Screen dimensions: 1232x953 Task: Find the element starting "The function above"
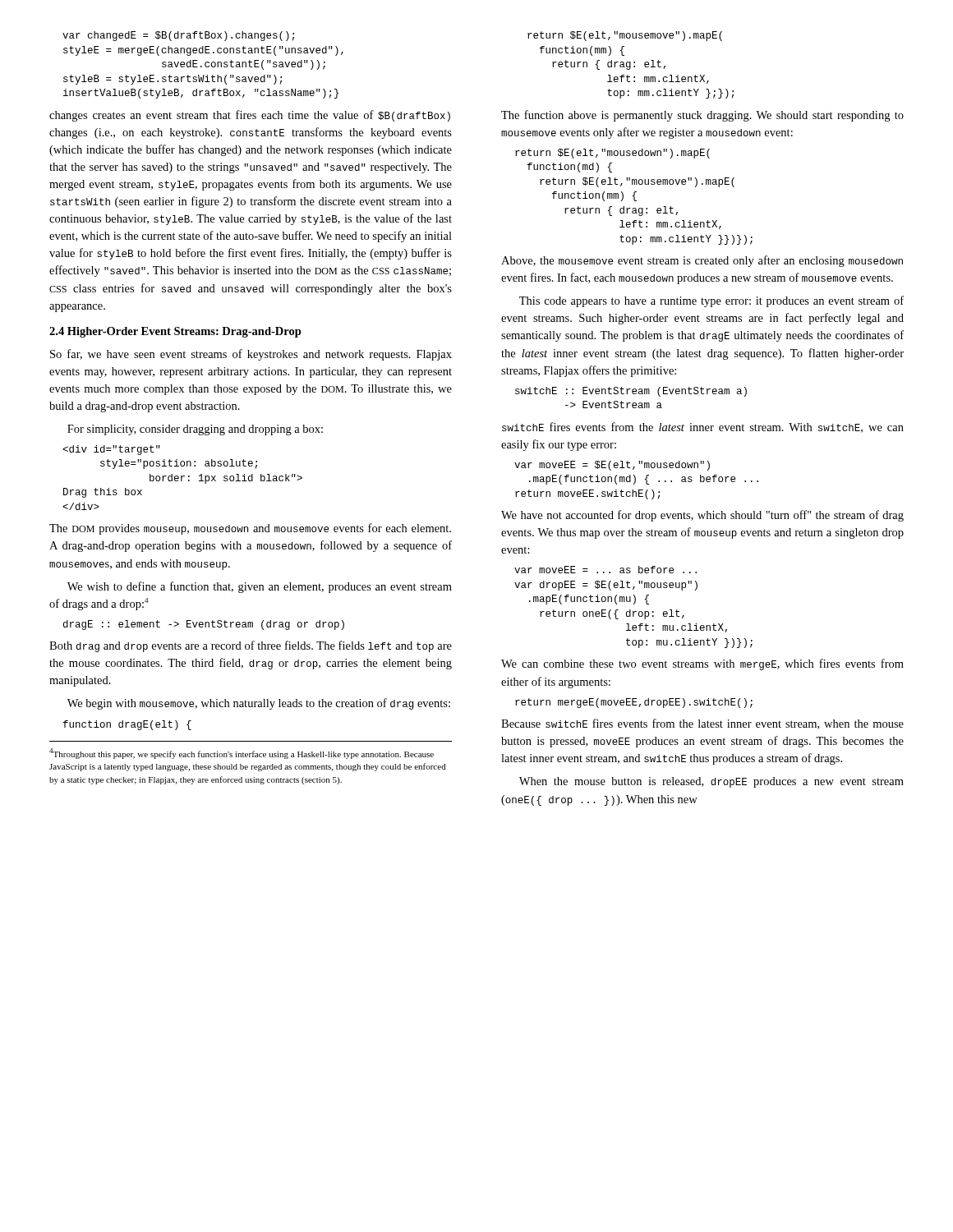coord(702,124)
